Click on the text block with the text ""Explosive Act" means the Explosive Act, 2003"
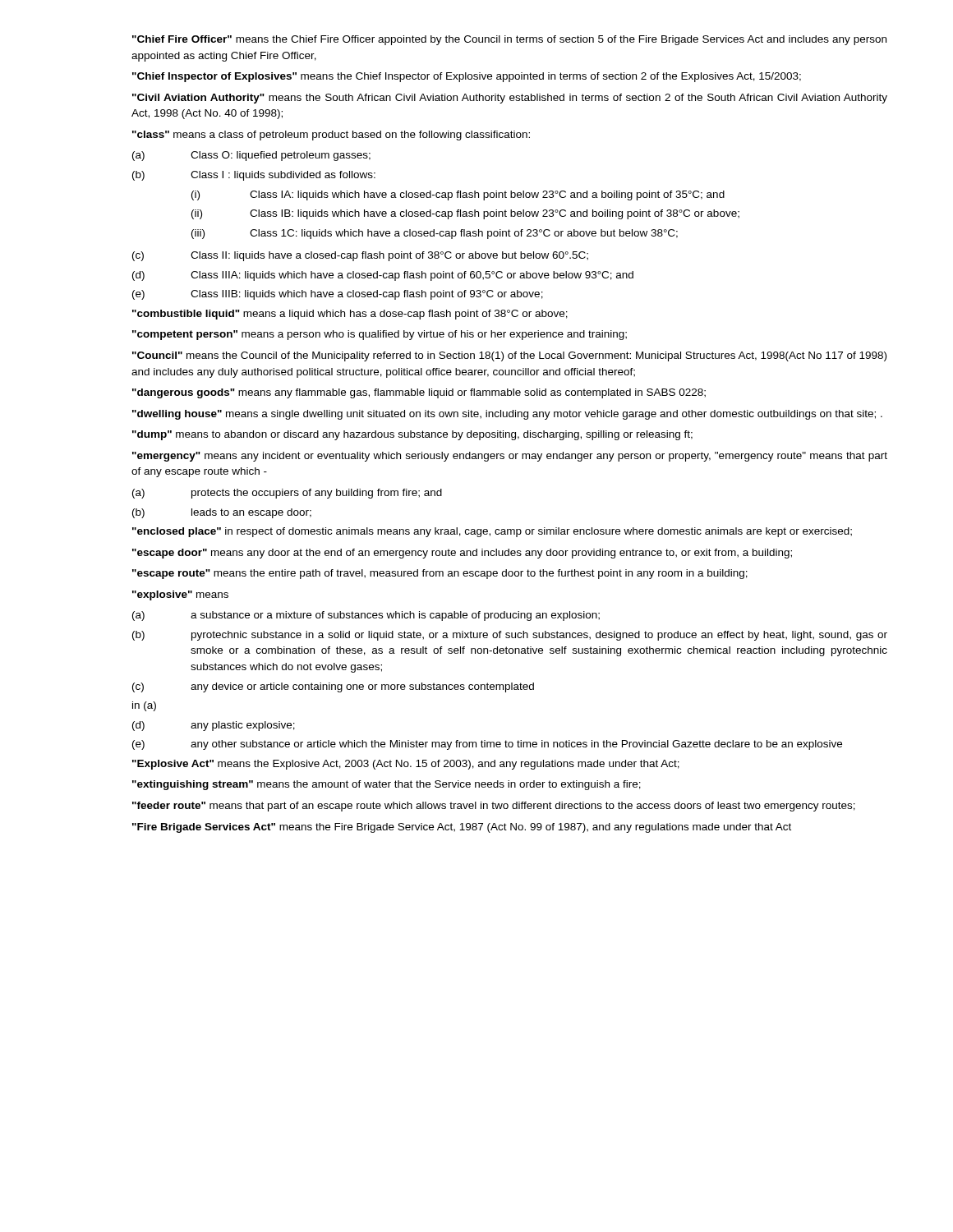Screen dimensions: 1232x953 (x=406, y=763)
